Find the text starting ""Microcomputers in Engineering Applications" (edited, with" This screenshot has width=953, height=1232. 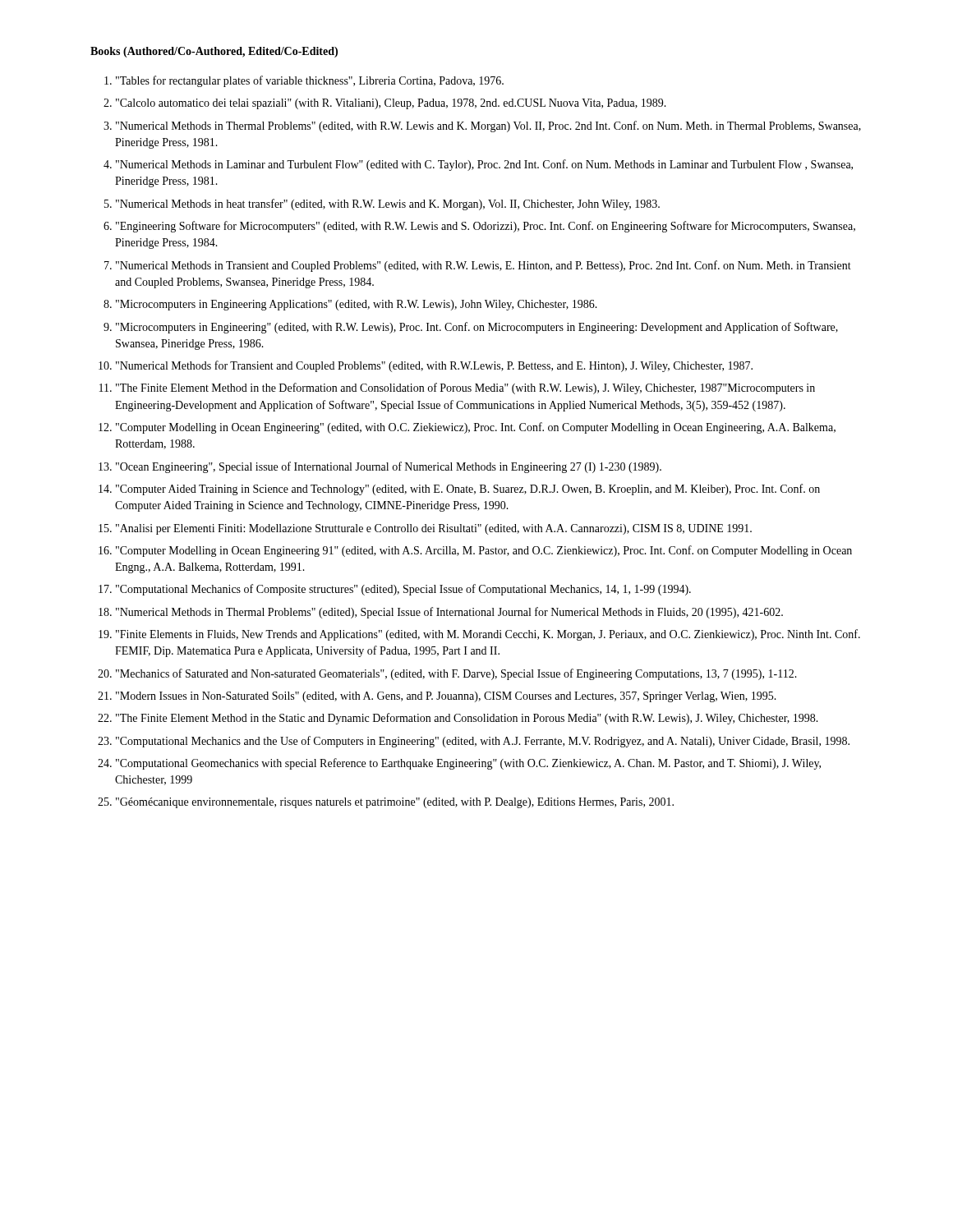(x=356, y=305)
